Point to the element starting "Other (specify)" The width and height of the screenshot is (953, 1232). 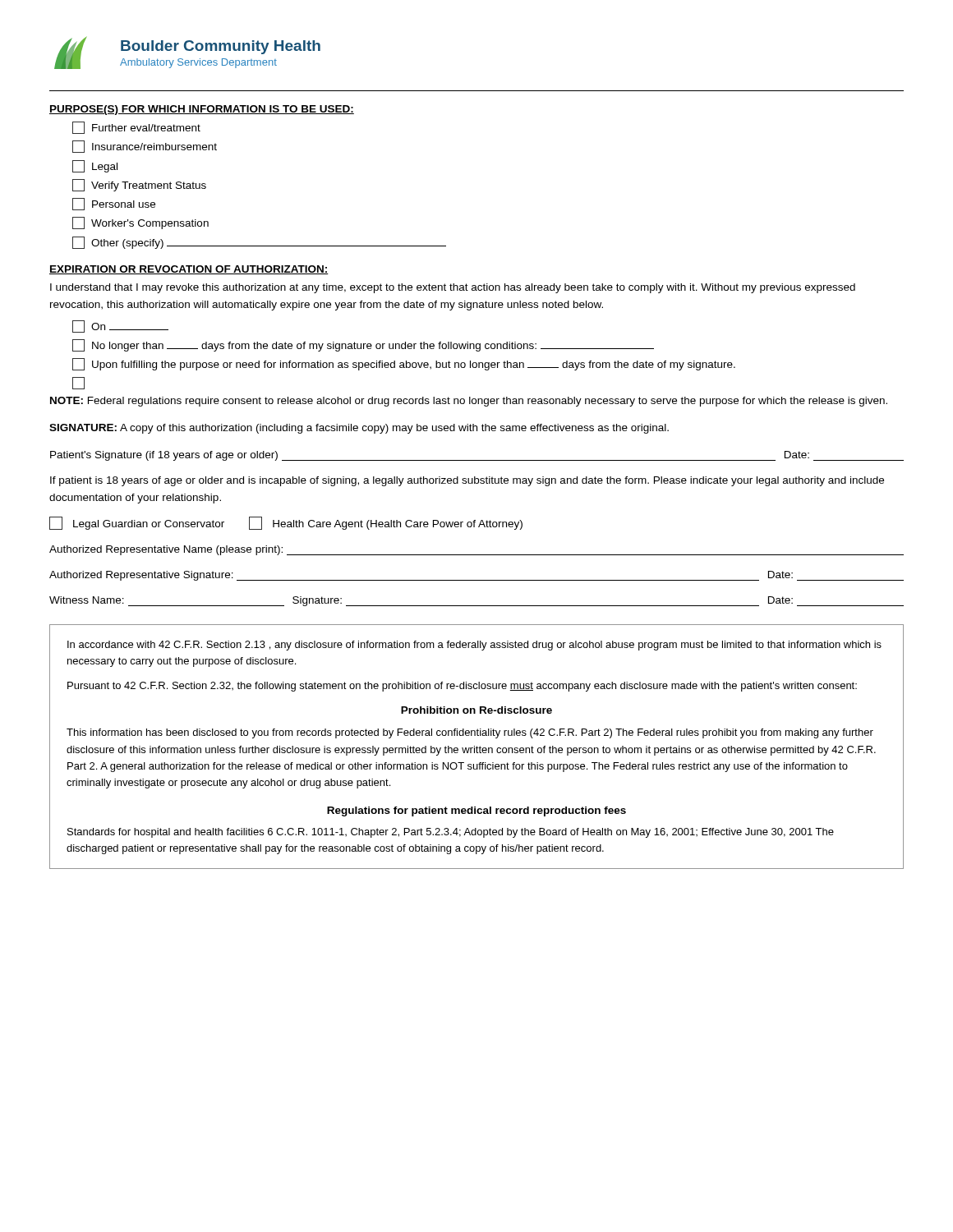259,243
